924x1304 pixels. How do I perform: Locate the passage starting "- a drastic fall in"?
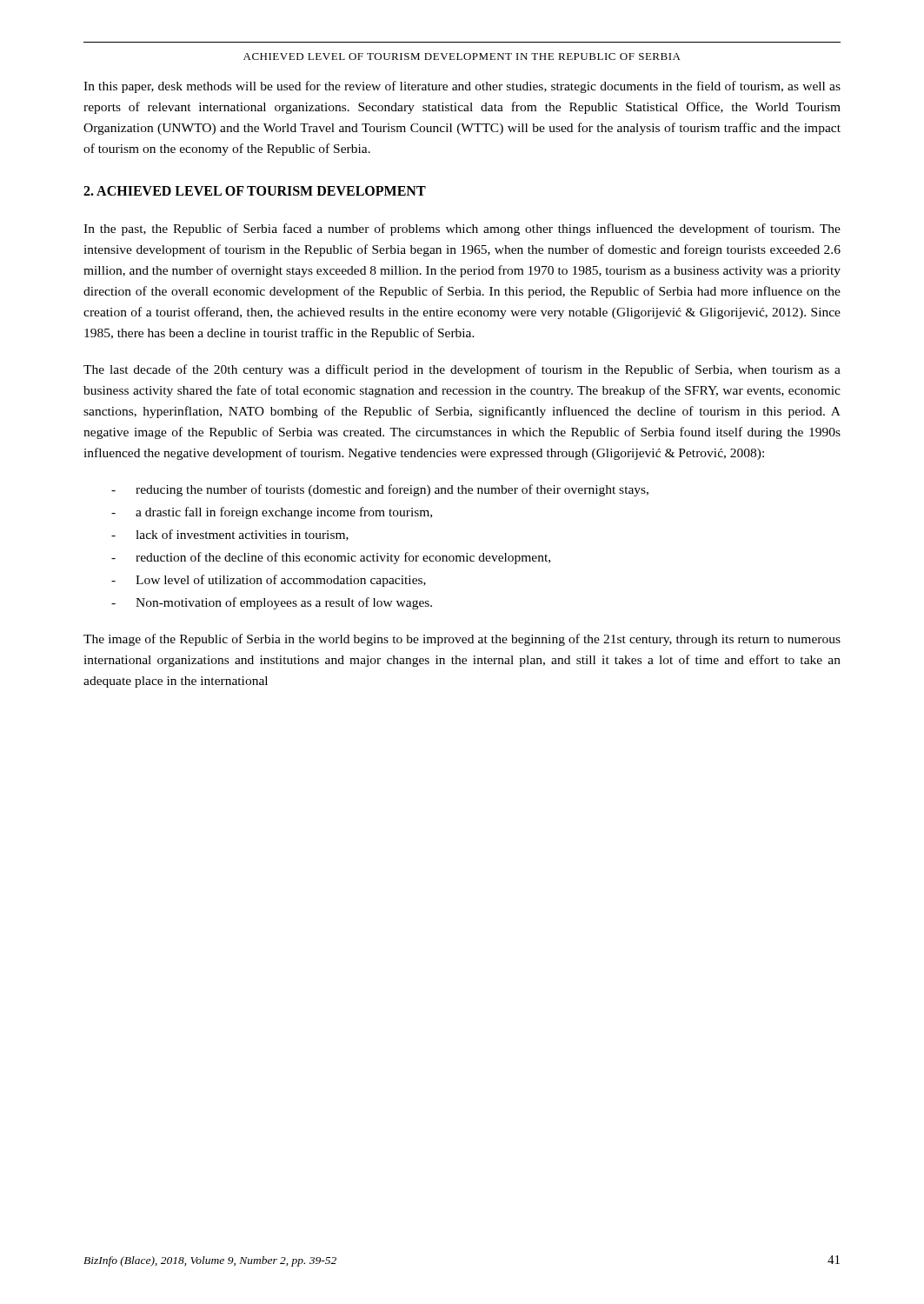click(x=272, y=513)
